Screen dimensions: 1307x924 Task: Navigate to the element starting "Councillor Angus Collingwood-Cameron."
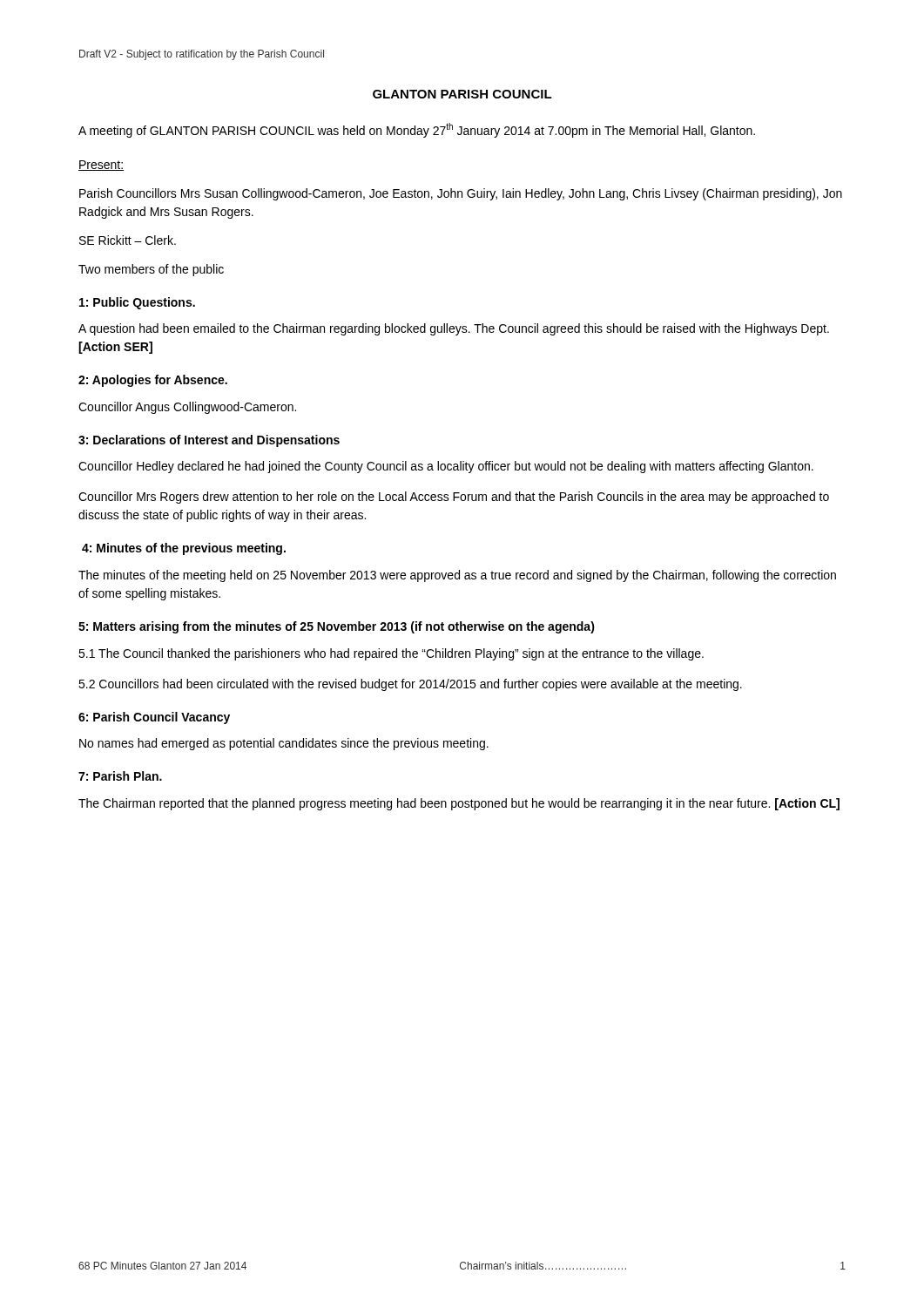188,407
